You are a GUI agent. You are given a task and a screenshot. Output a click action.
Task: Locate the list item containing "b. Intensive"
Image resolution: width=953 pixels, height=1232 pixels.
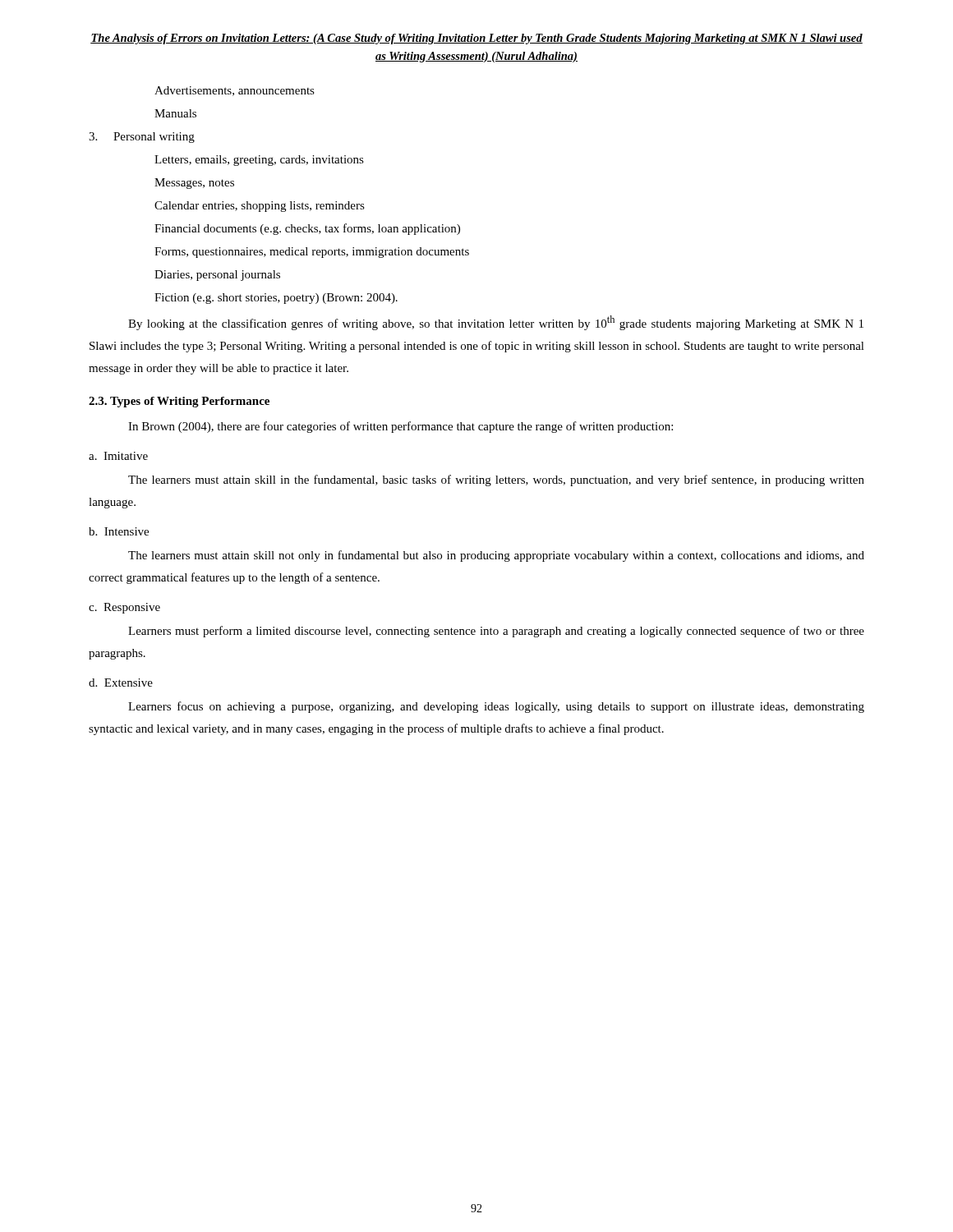pyautogui.click(x=119, y=531)
